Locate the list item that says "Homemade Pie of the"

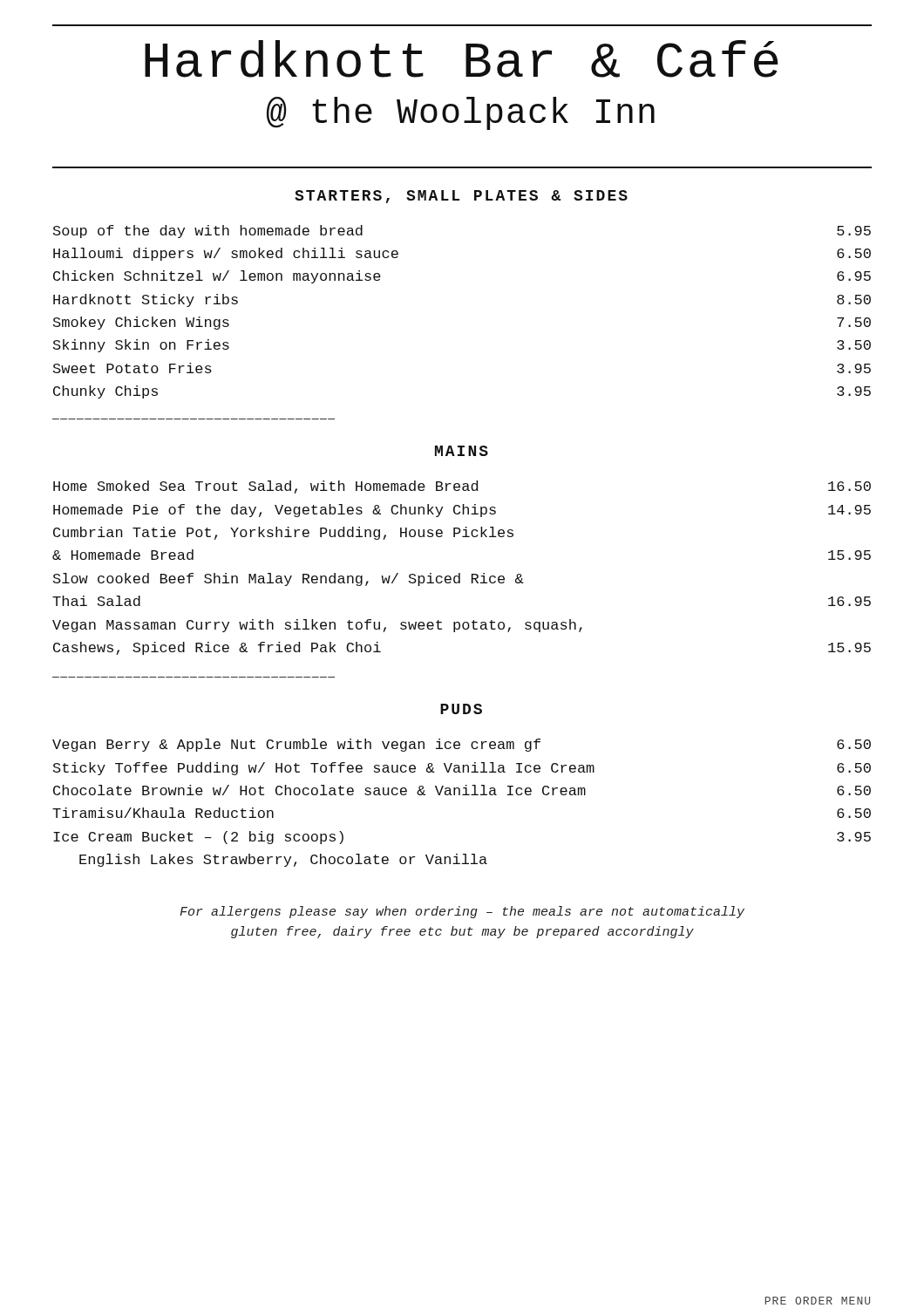(x=462, y=511)
